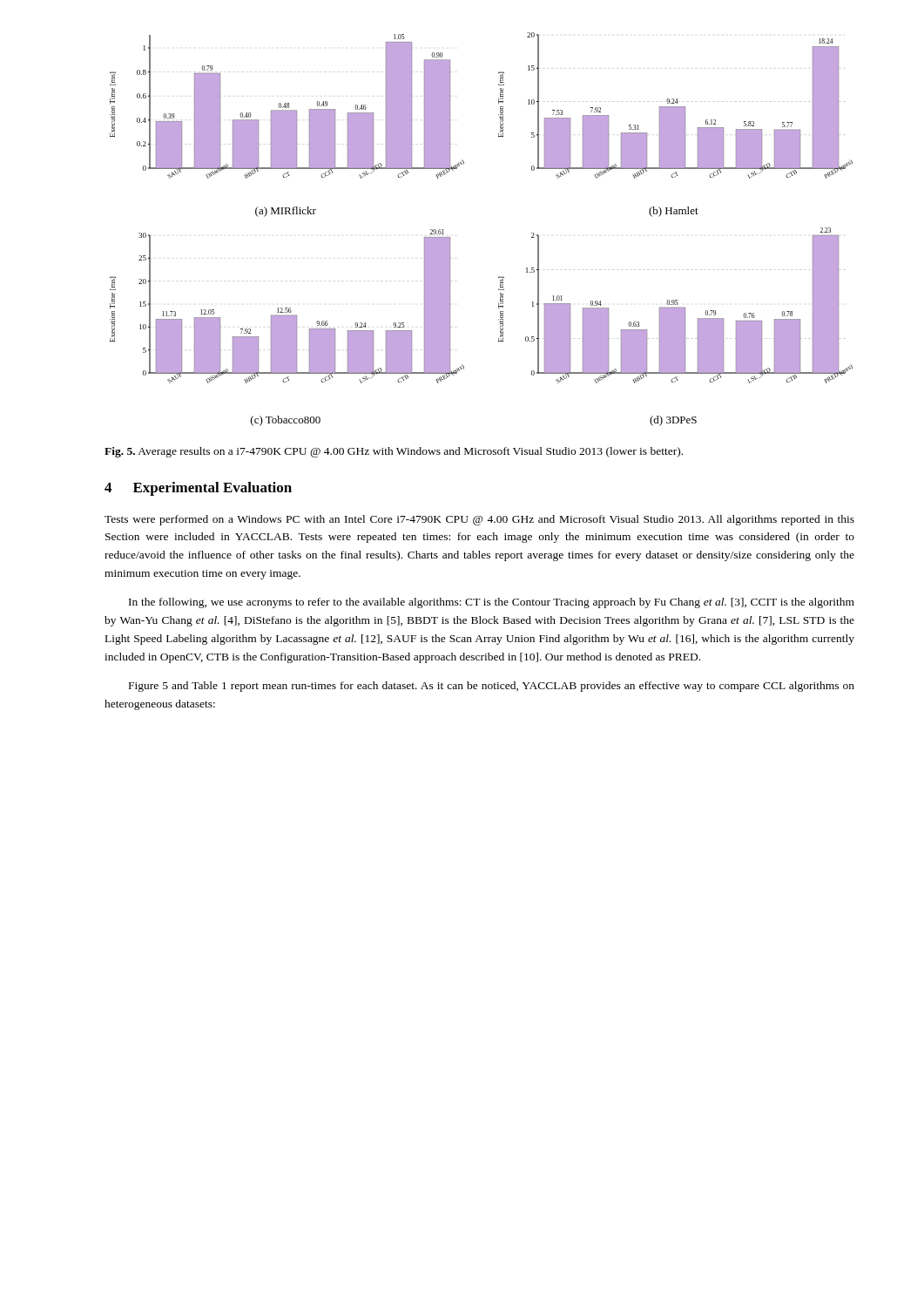The height and width of the screenshot is (1307, 924).
Task: Where is the caption that starts "Fig. 5. Average results on a i7-4790K"?
Action: [394, 451]
